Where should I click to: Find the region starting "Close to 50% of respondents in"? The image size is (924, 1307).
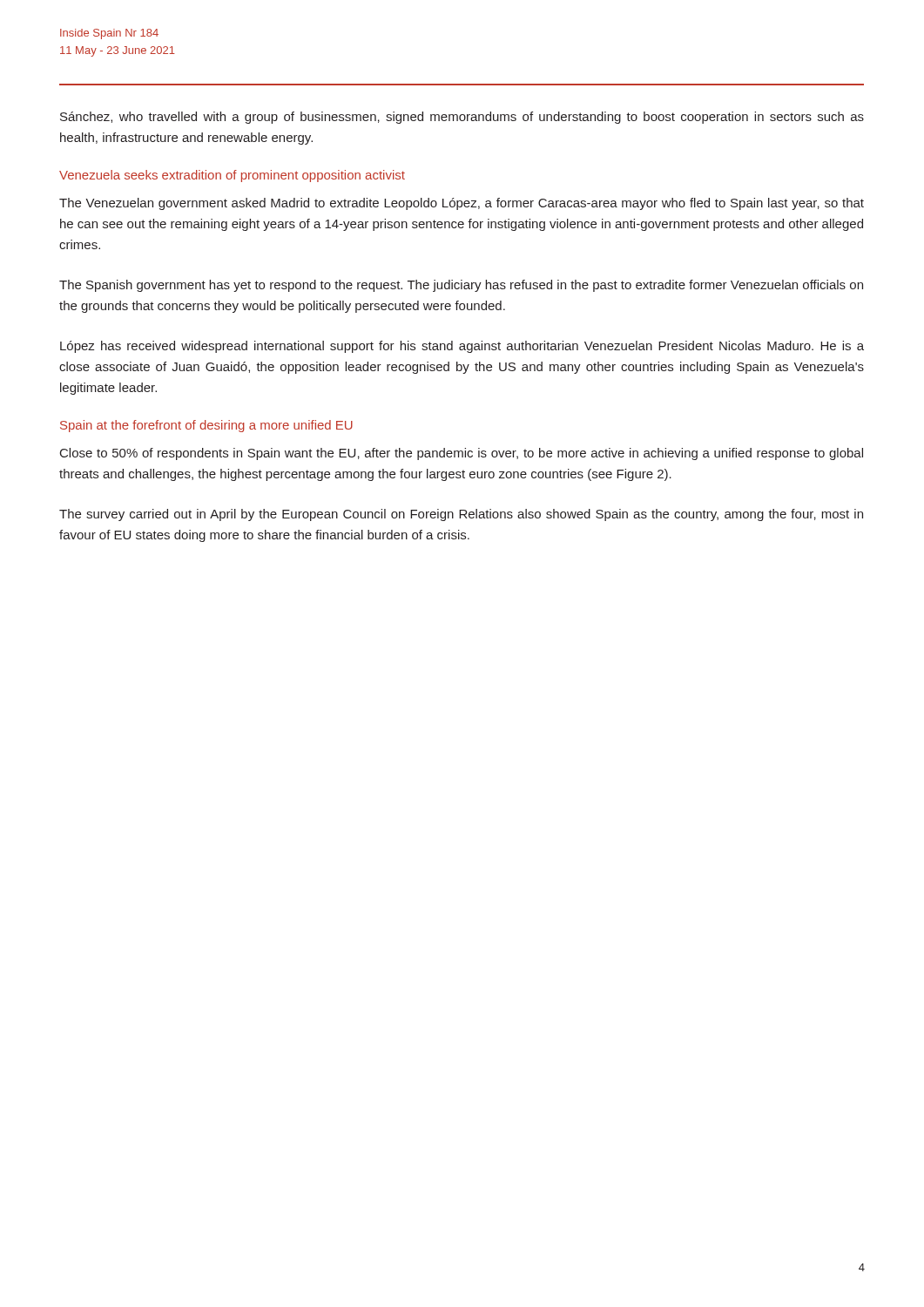click(x=462, y=463)
